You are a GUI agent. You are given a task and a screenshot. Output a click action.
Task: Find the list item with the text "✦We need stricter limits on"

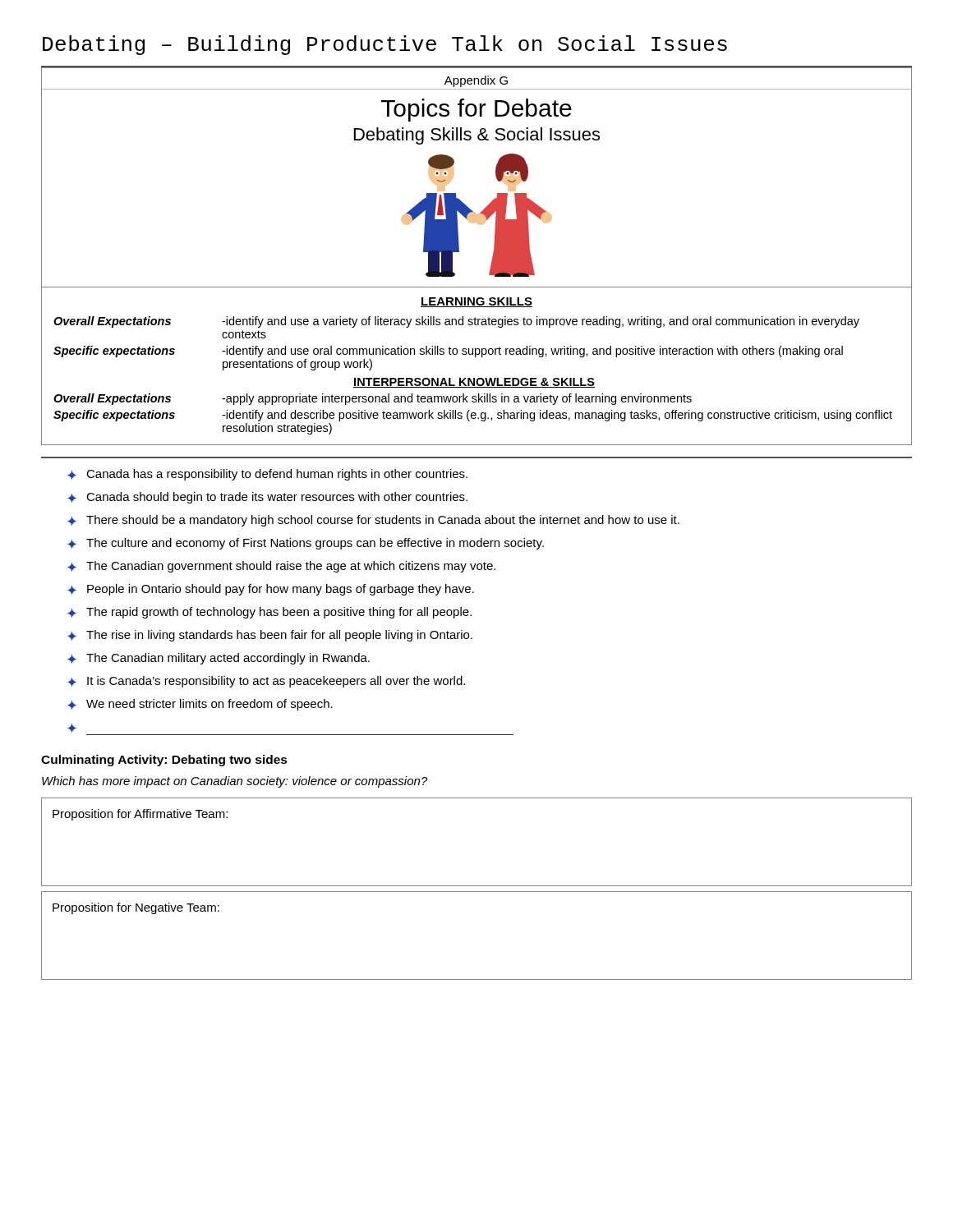pyautogui.click(x=200, y=705)
